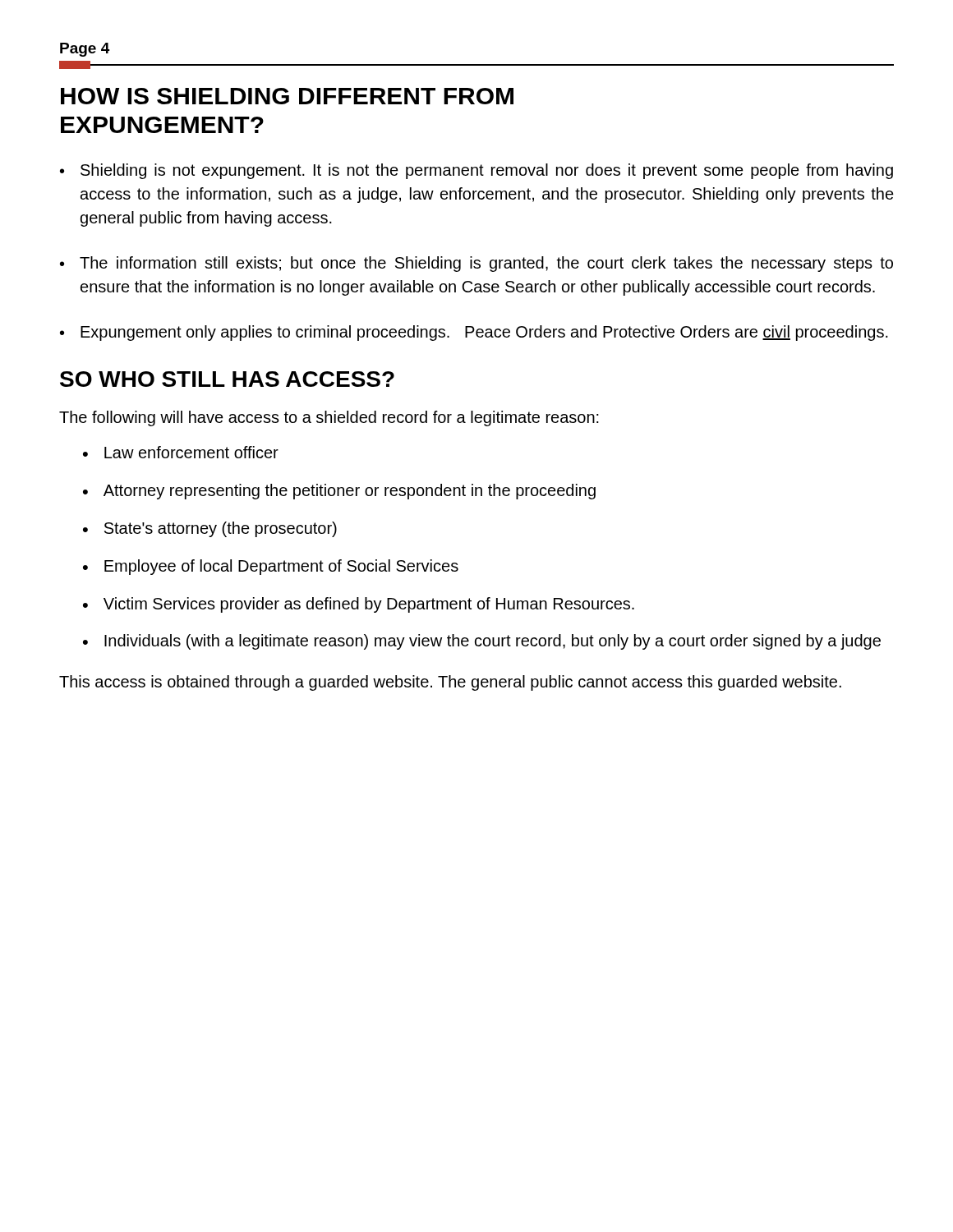
Task: Locate the text block starting "• Employee of local"
Action: tap(271, 567)
